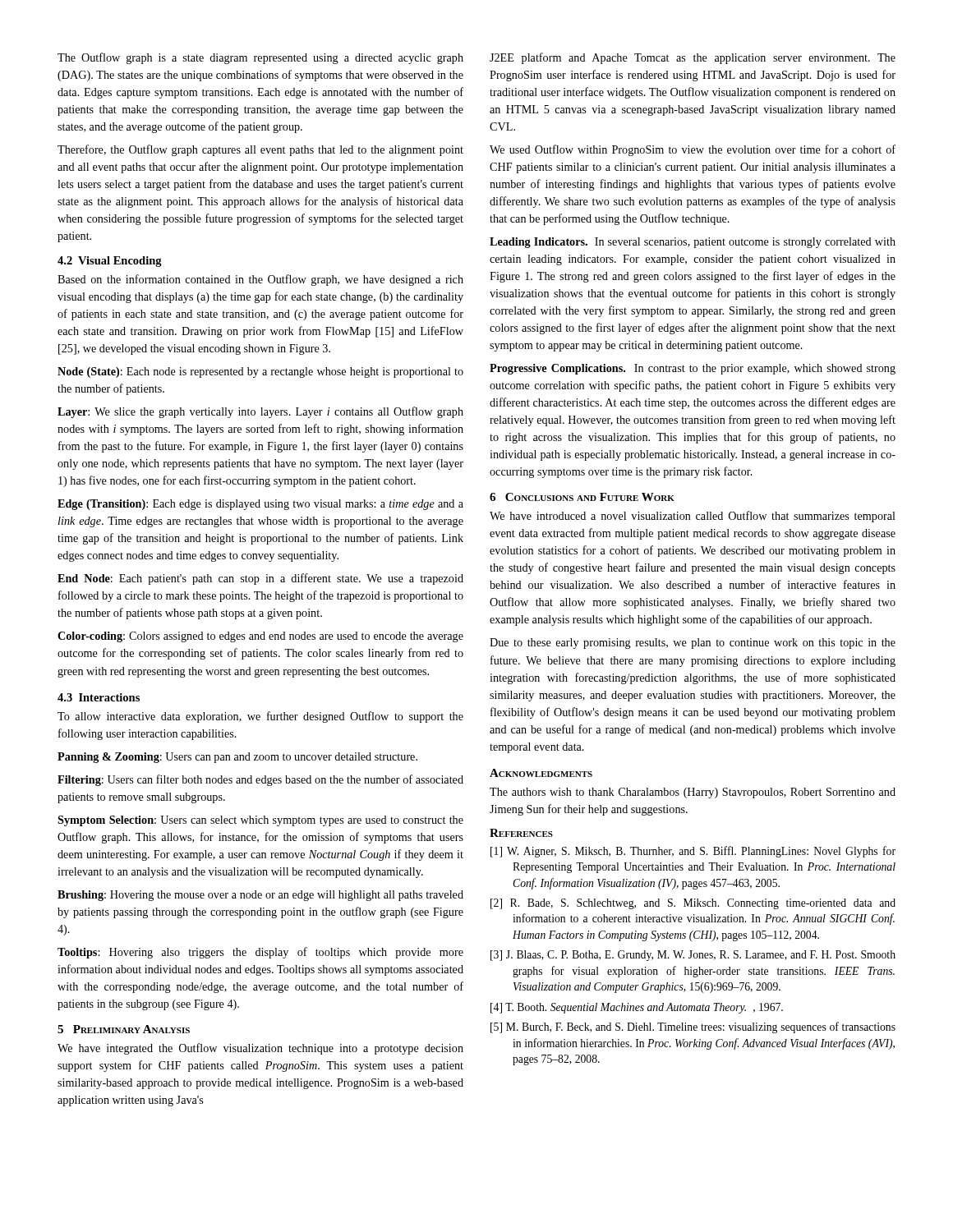Select the text block that says "We have introduced a"
The image size is (953, 1232).
[x=693, y=632]
